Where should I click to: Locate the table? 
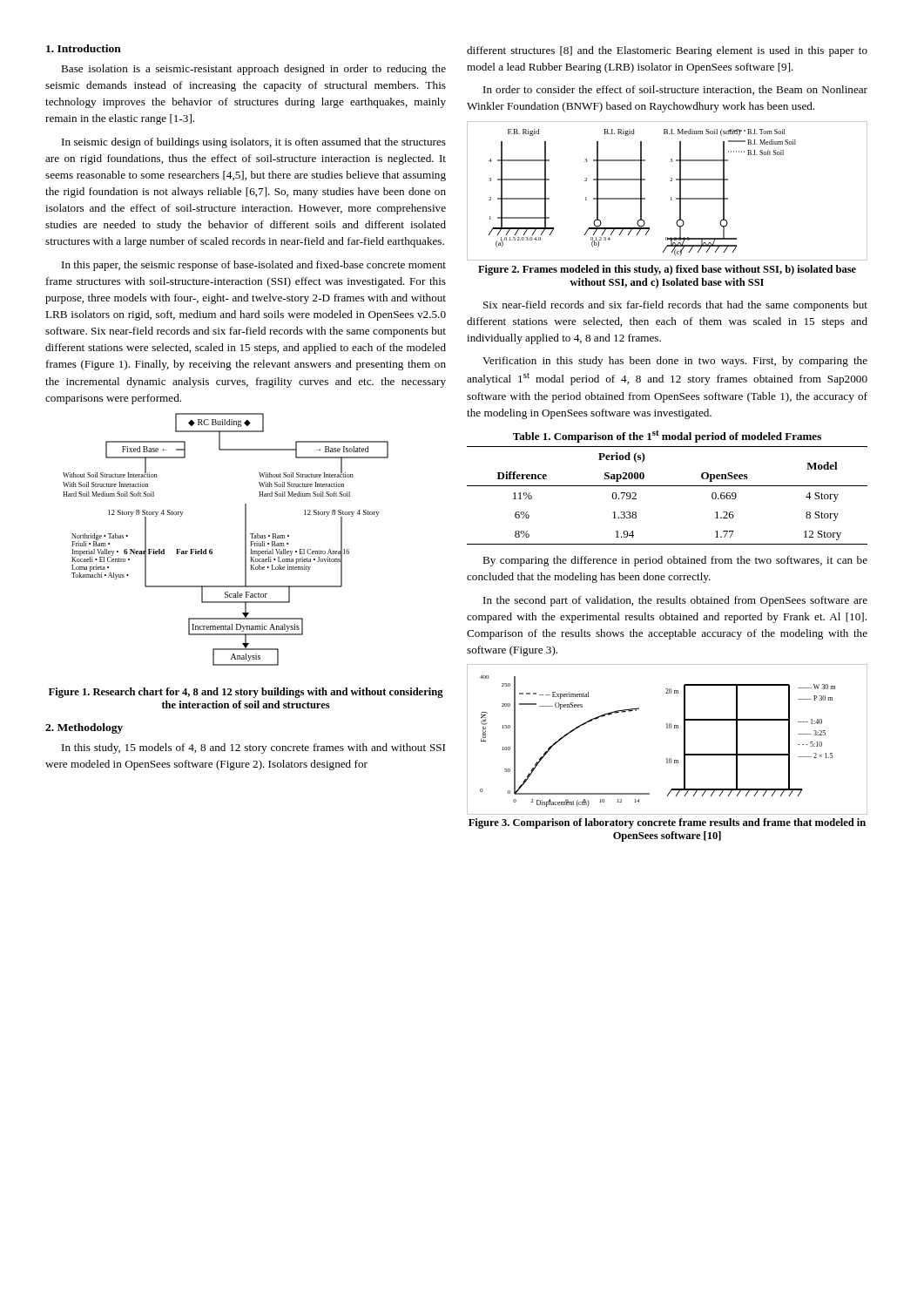point(667,496)
